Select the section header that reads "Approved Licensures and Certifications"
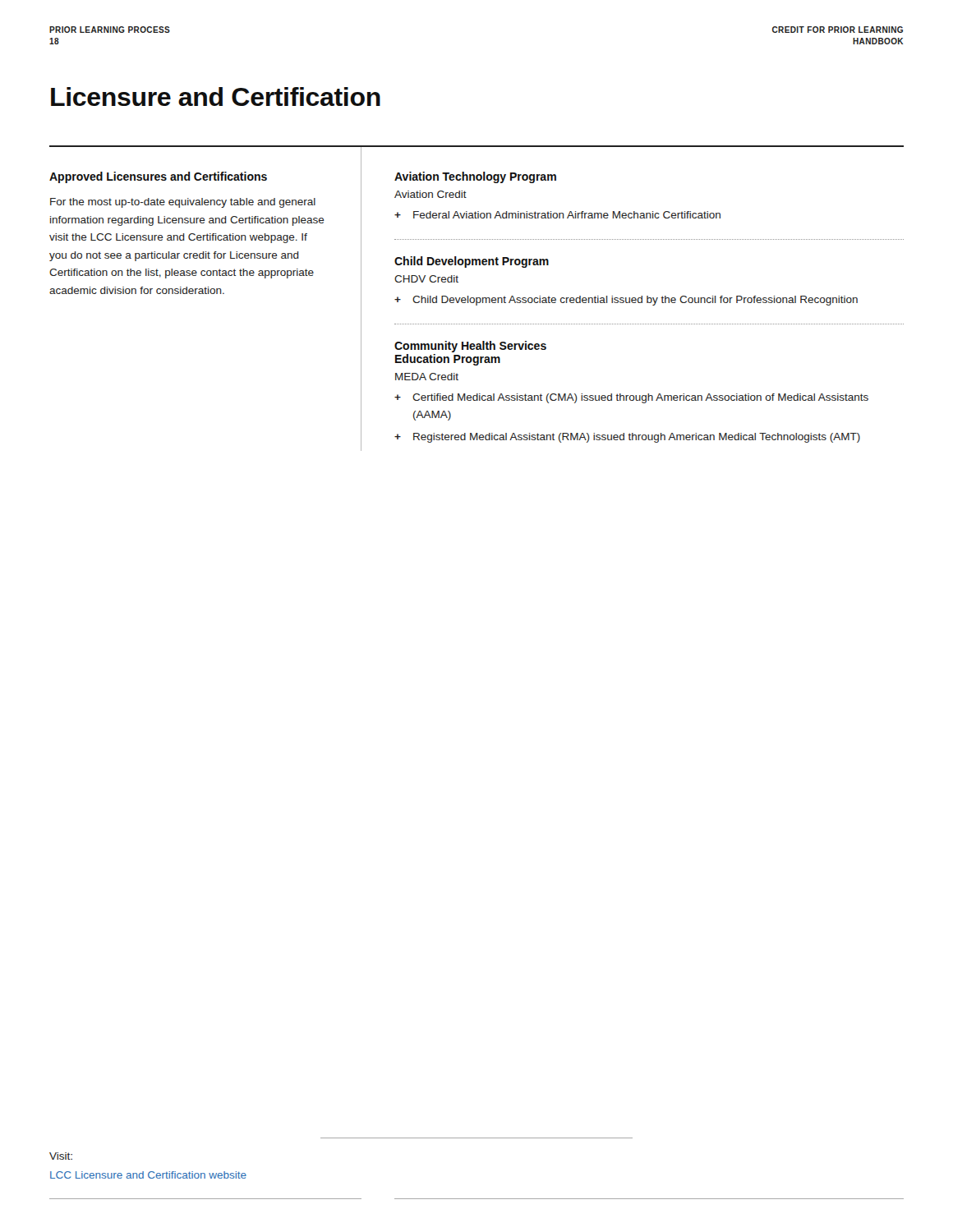Viewport: 953px width, 1232px height. click(x=158, y=177)
